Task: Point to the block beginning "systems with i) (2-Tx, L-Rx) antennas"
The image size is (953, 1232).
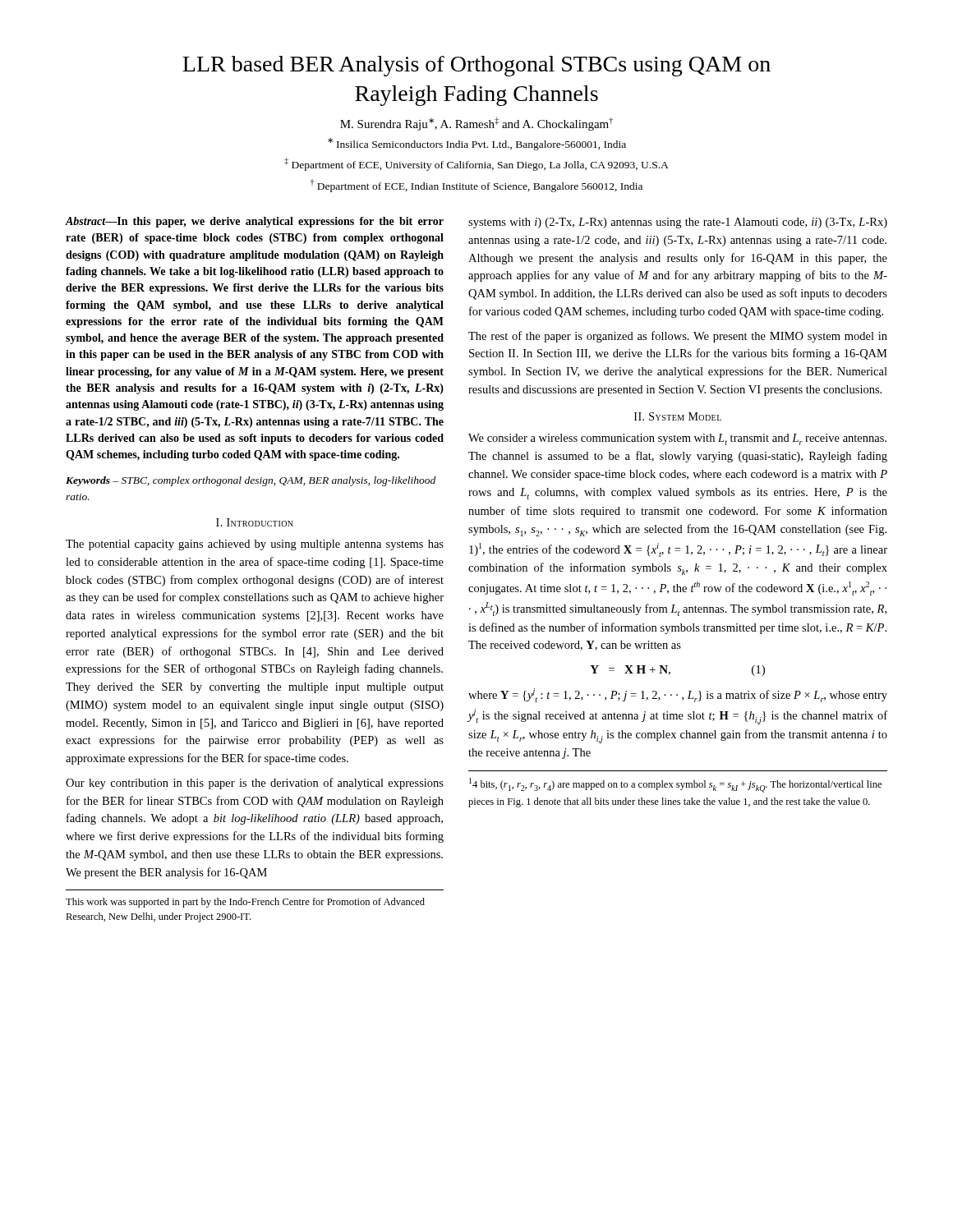Action: click(x=678, y=266)
